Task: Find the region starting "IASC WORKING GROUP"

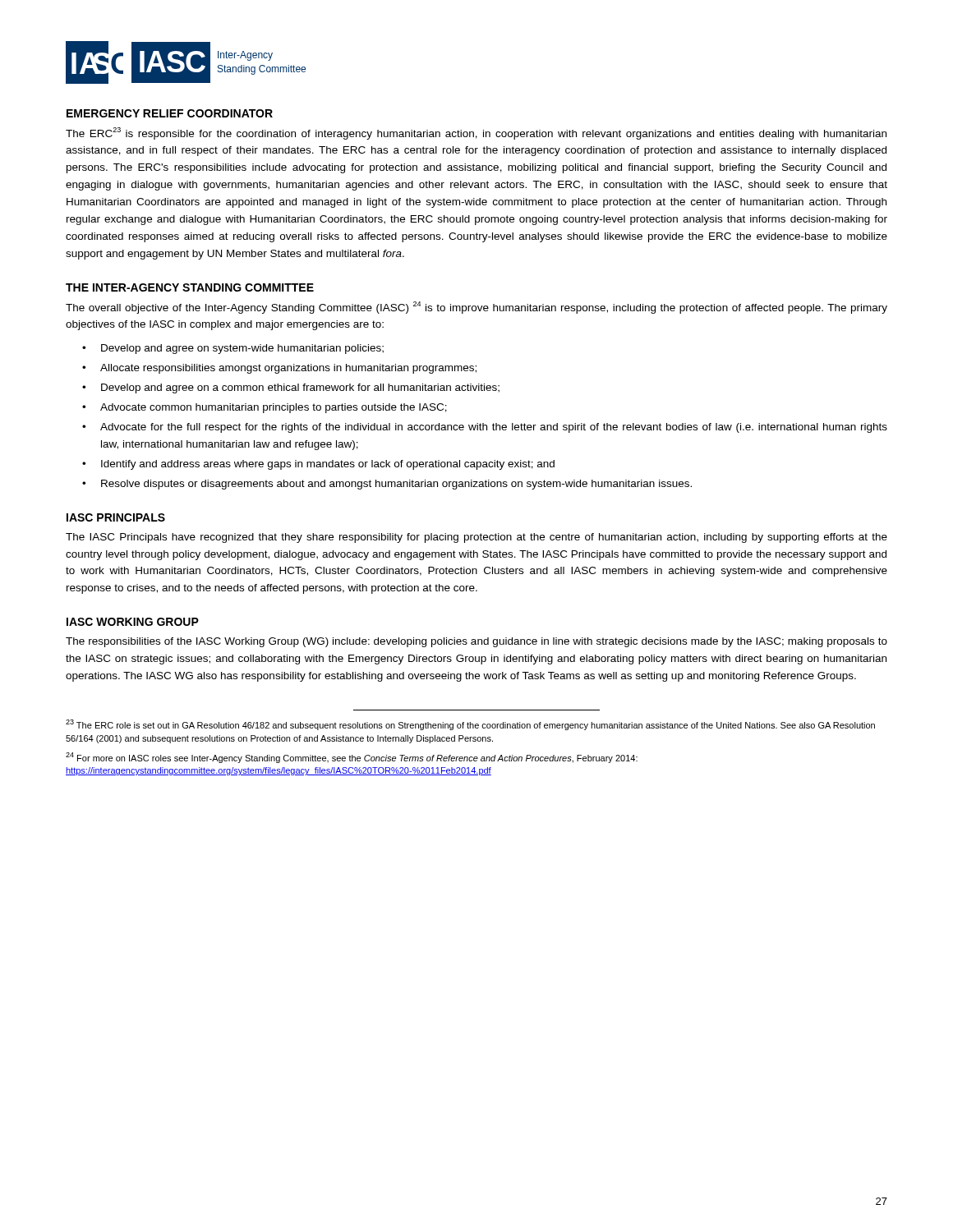Action: (132, 622)
